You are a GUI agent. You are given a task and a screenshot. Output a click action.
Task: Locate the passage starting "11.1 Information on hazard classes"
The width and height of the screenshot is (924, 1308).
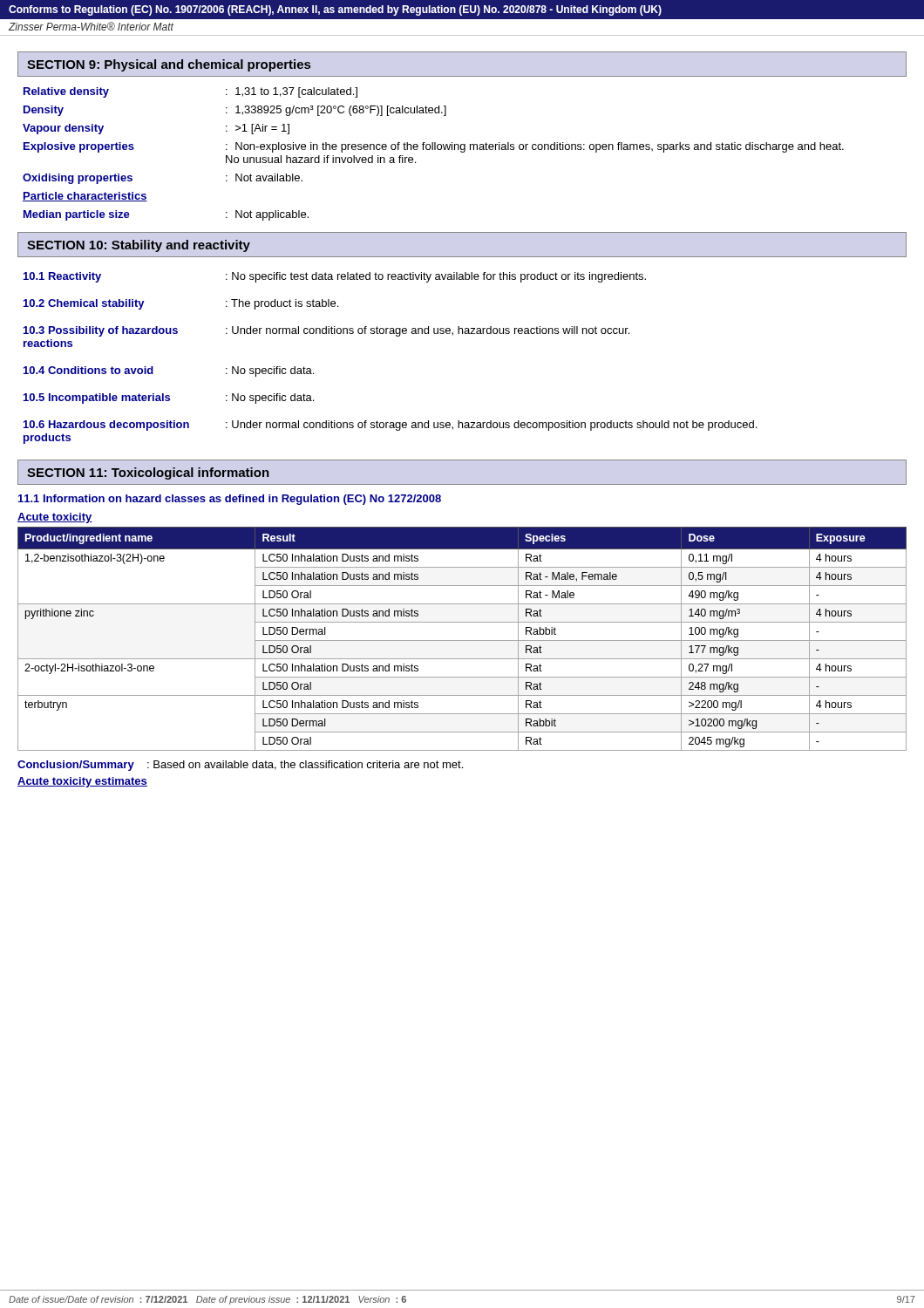click(x=229, y=498)
